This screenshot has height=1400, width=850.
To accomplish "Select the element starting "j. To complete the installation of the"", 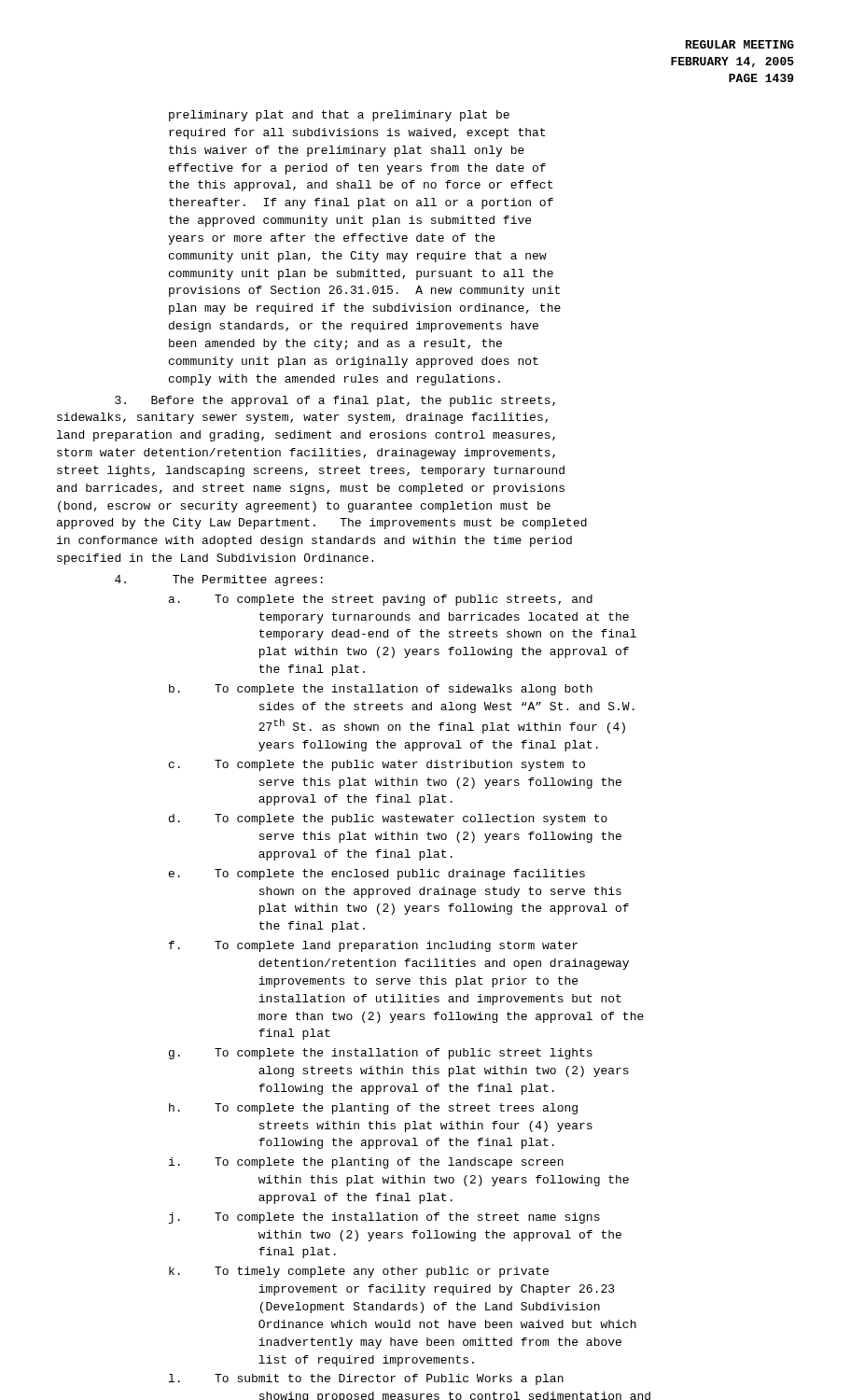I will [395, 1236].
